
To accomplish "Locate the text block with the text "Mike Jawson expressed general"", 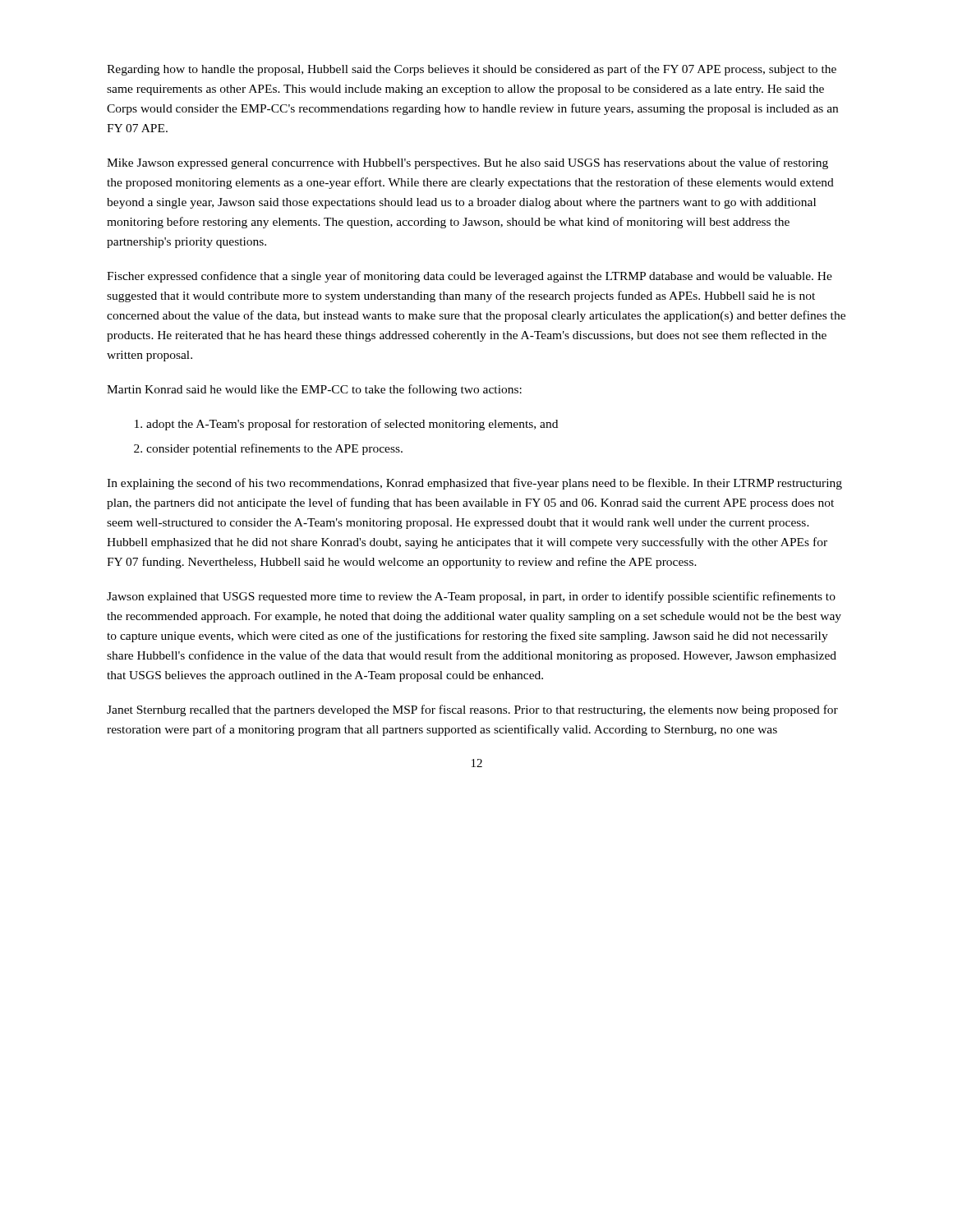I will 476,202.
